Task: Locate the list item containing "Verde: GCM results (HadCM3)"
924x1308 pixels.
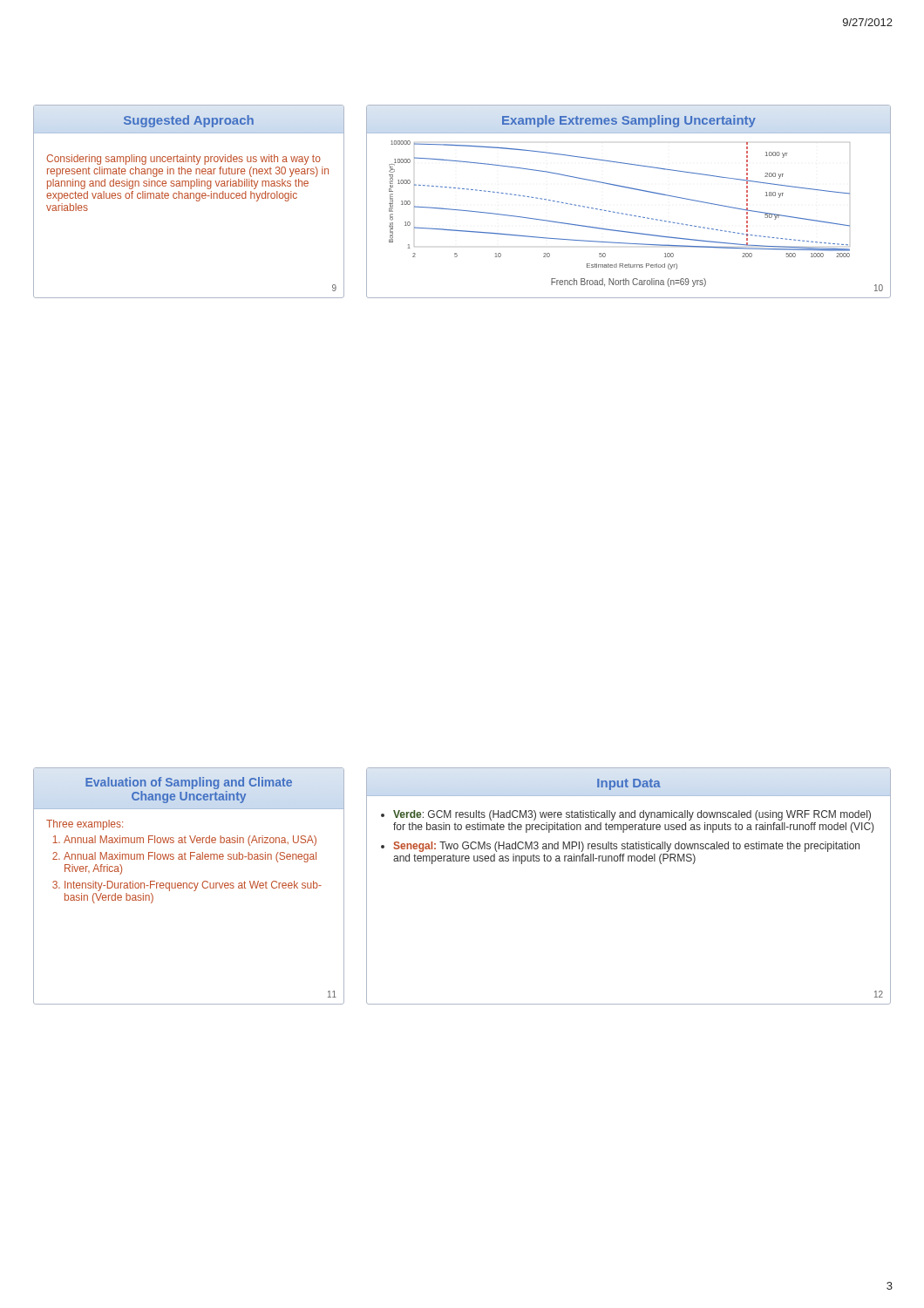Action: [x=634, y=821]
